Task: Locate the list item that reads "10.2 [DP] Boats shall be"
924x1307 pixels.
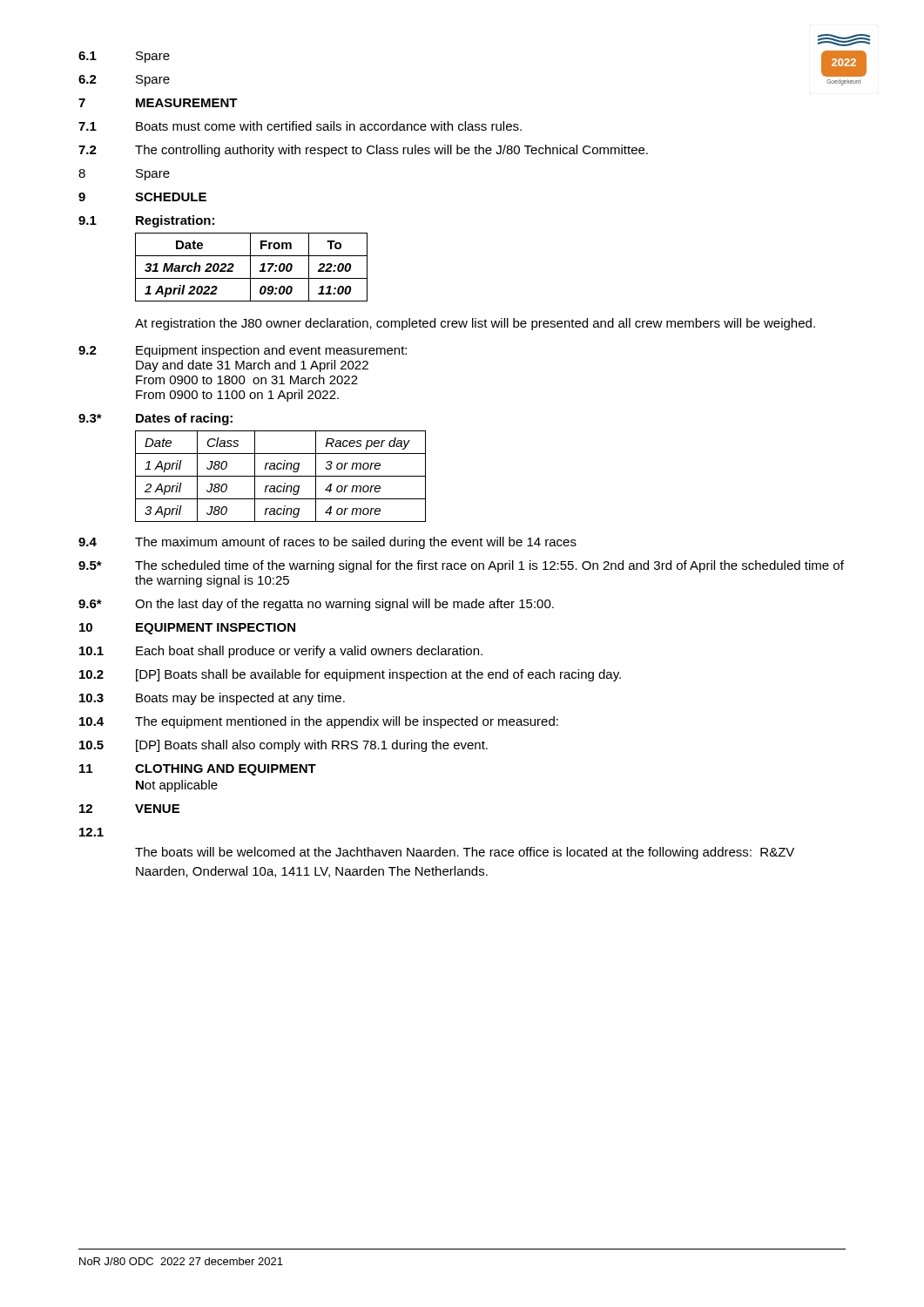Action: (x=462, y=674)
